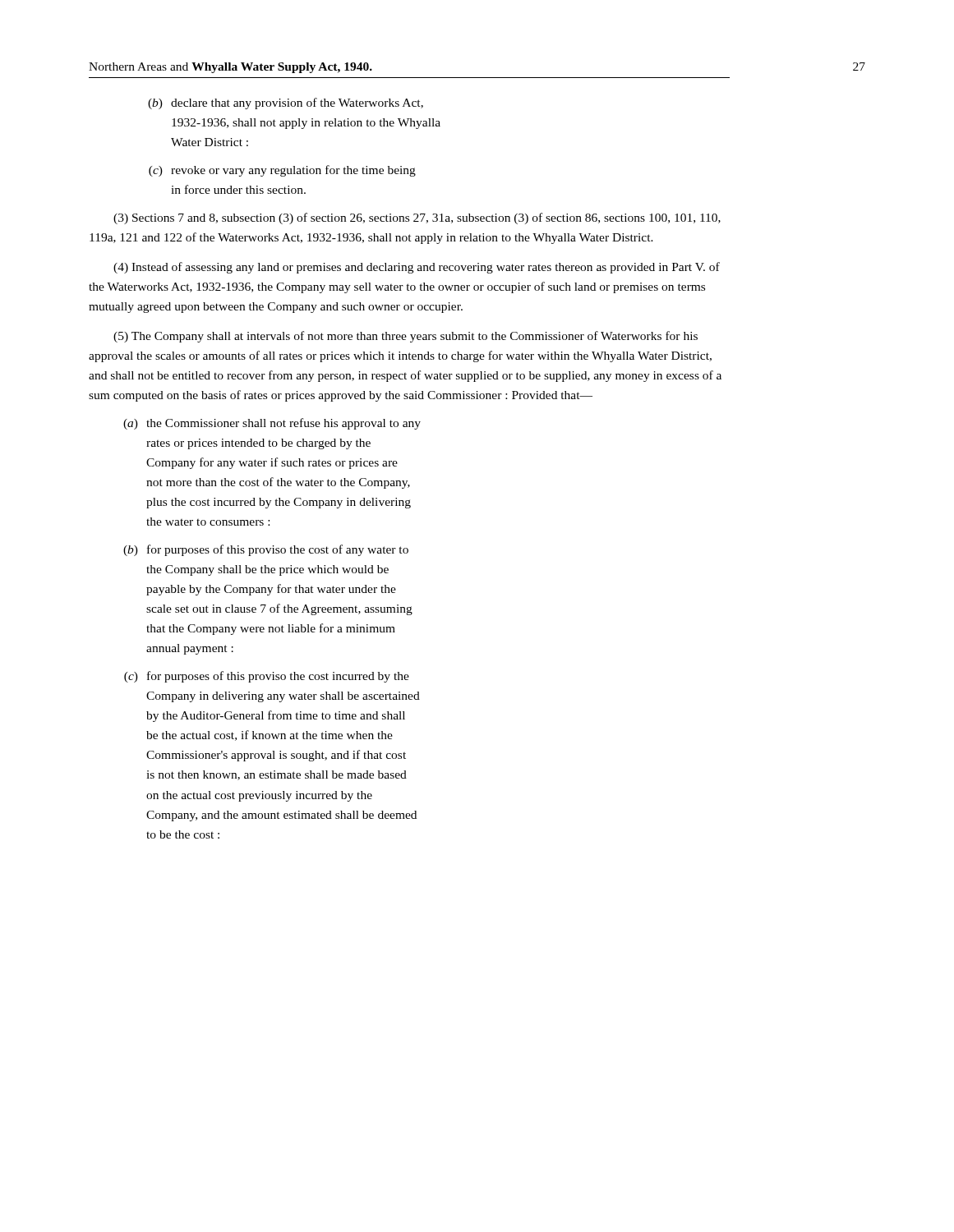The width and height of the screenshot is (954, 1232).
Task: Click on the list item that says "(b) for purposes of this proviso"
Action: (409, 599)
